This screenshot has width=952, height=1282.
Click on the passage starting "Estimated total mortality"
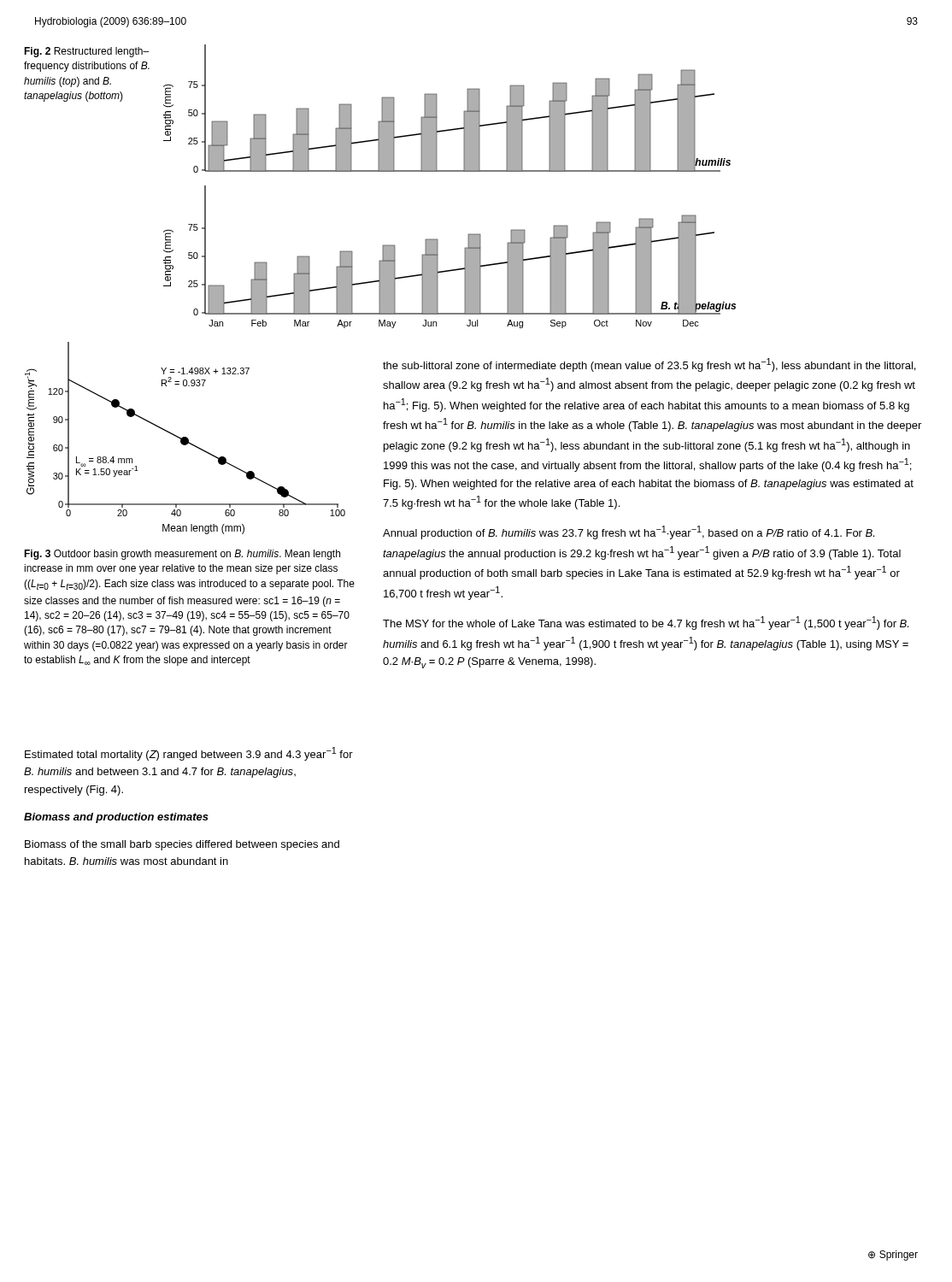[x=191, y=771]
